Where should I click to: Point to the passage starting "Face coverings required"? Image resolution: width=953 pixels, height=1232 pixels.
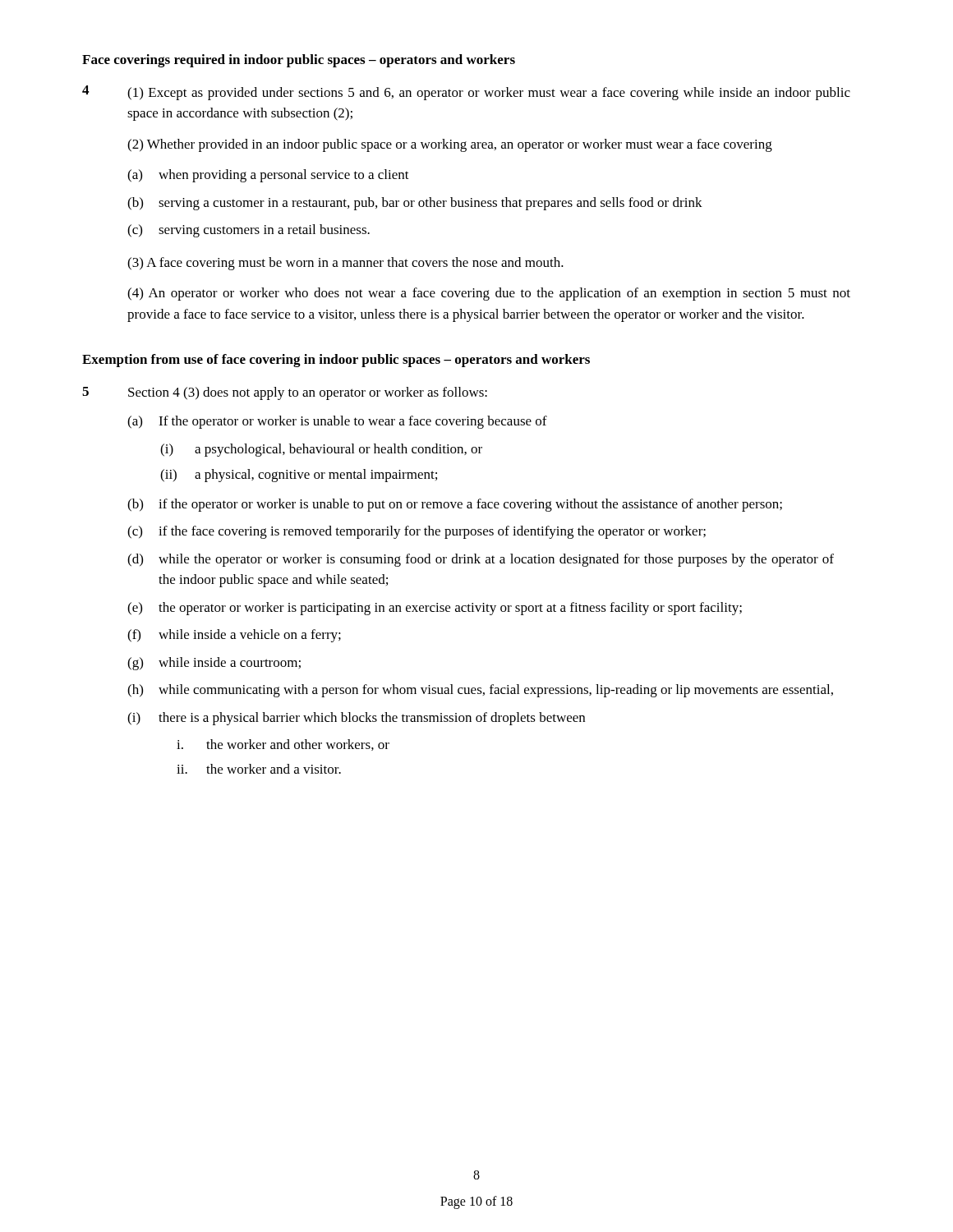[299, 60]
